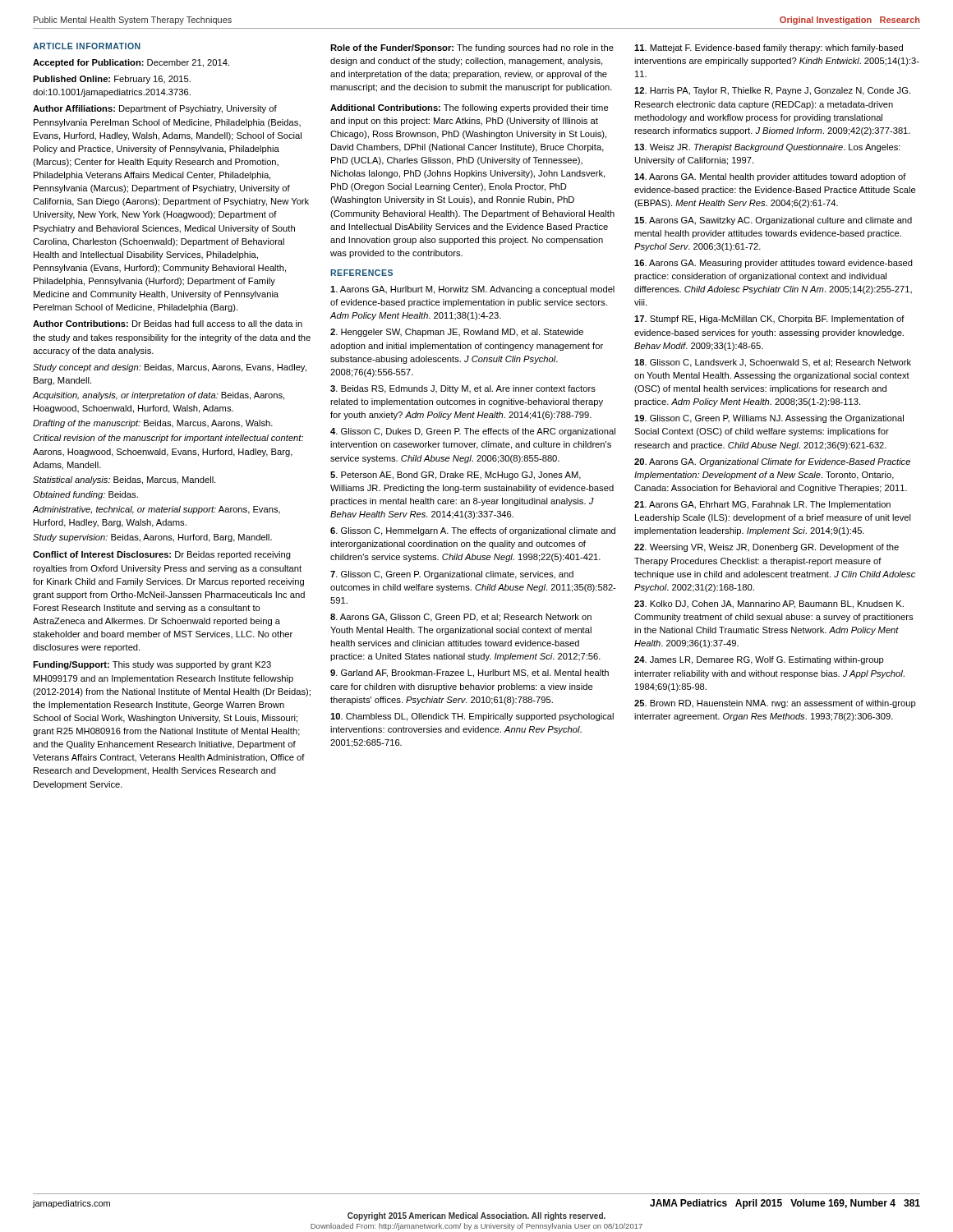This screenshot has width=953, height=1232.
Task: Find the list item that reads "8. Aarons GA, Glisson"
Action: pyautogui.click(x=466, y=637)
